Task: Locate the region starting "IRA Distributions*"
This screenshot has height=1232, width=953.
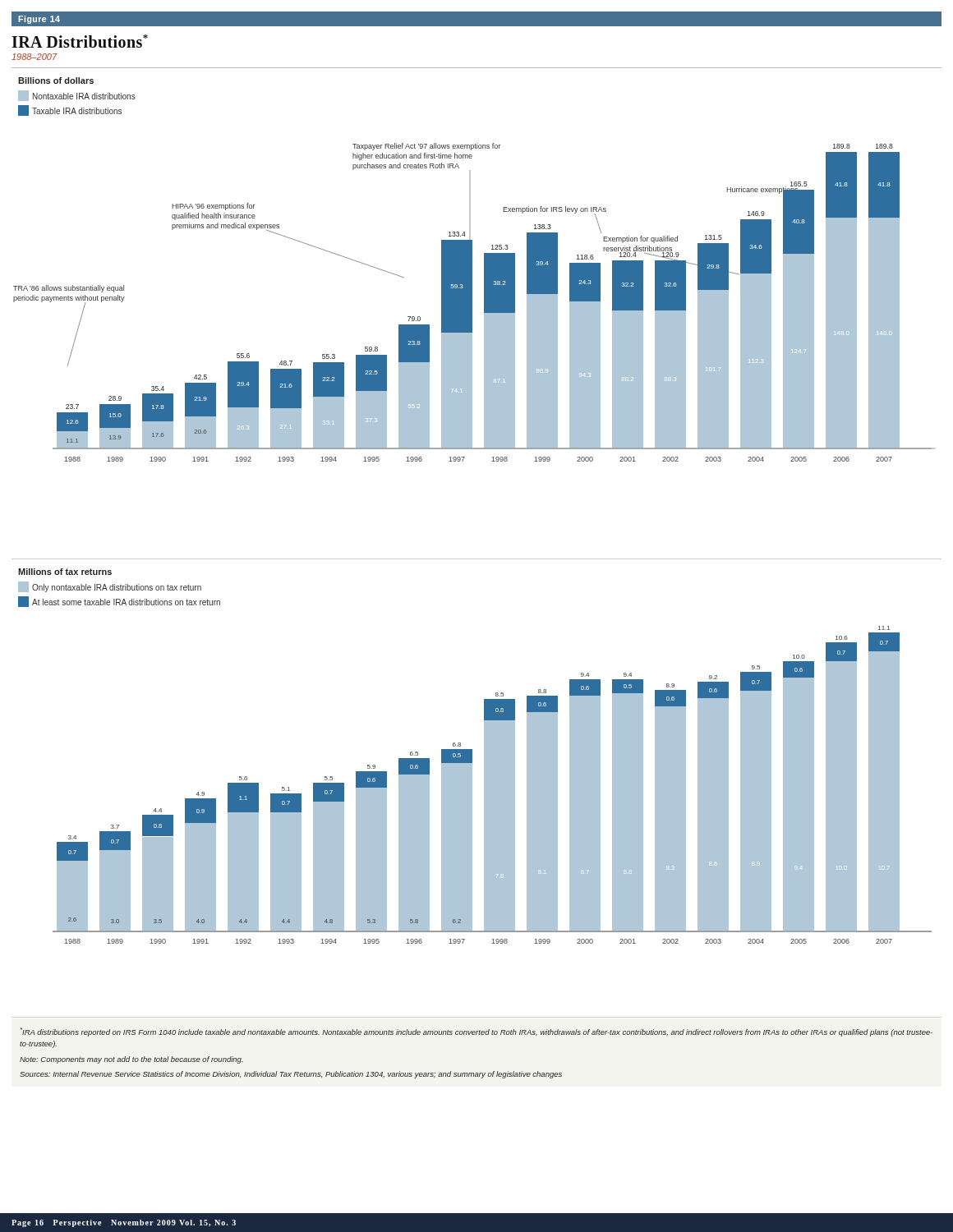Action: click(92, 45)
